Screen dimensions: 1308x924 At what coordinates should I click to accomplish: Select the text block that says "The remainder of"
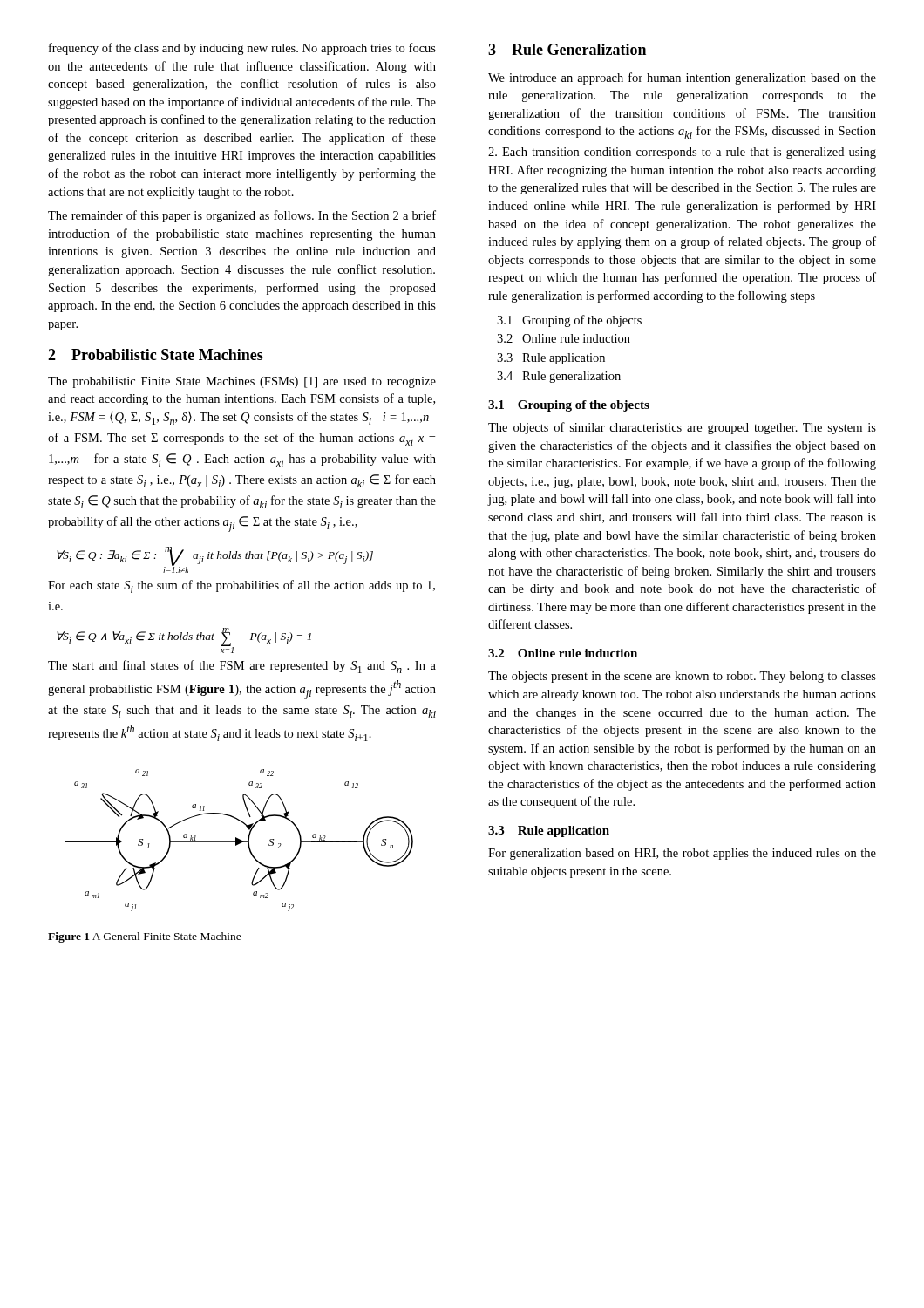pos(242,270)
